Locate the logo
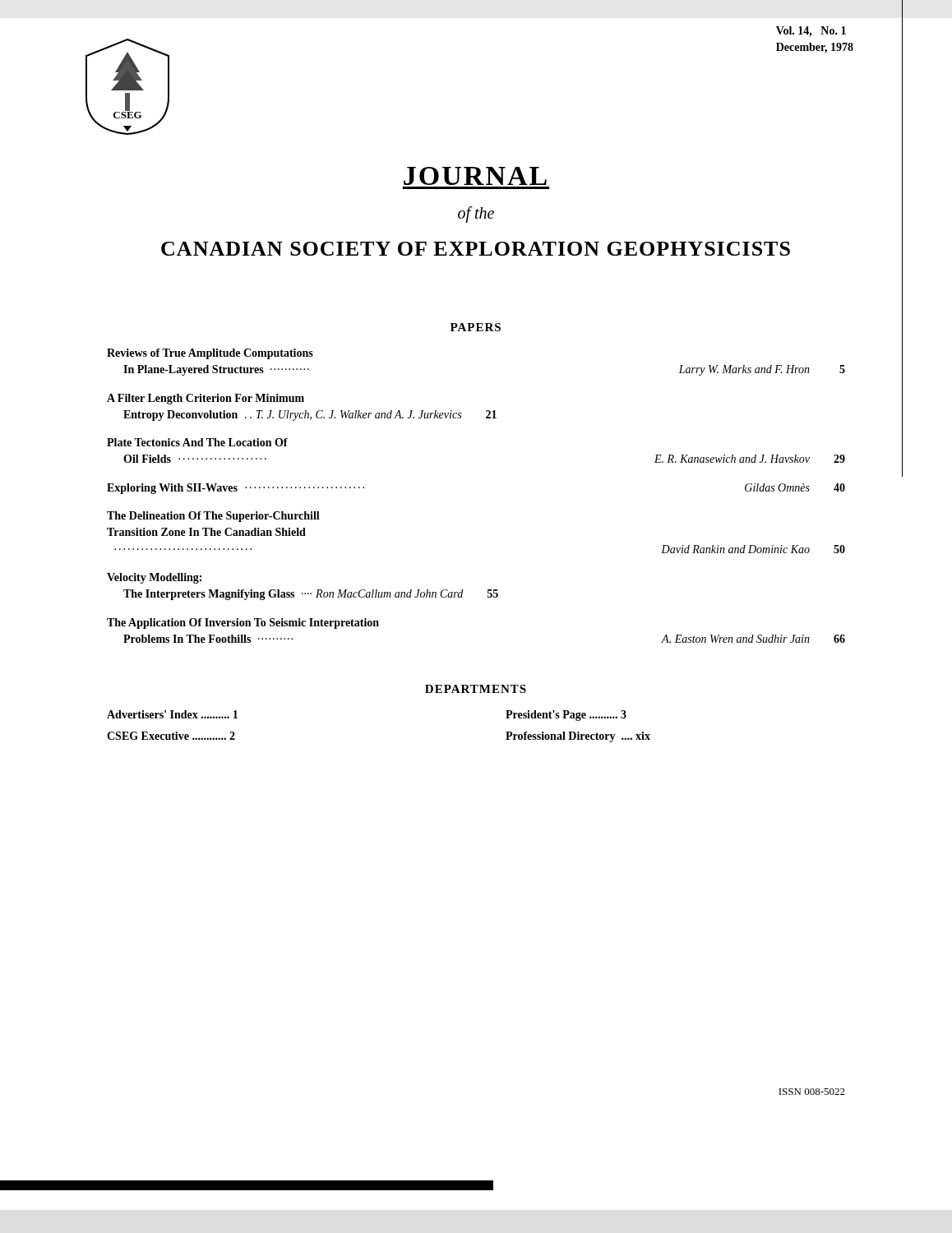The width and height of the screenshot is (952, 1233). 127,85
